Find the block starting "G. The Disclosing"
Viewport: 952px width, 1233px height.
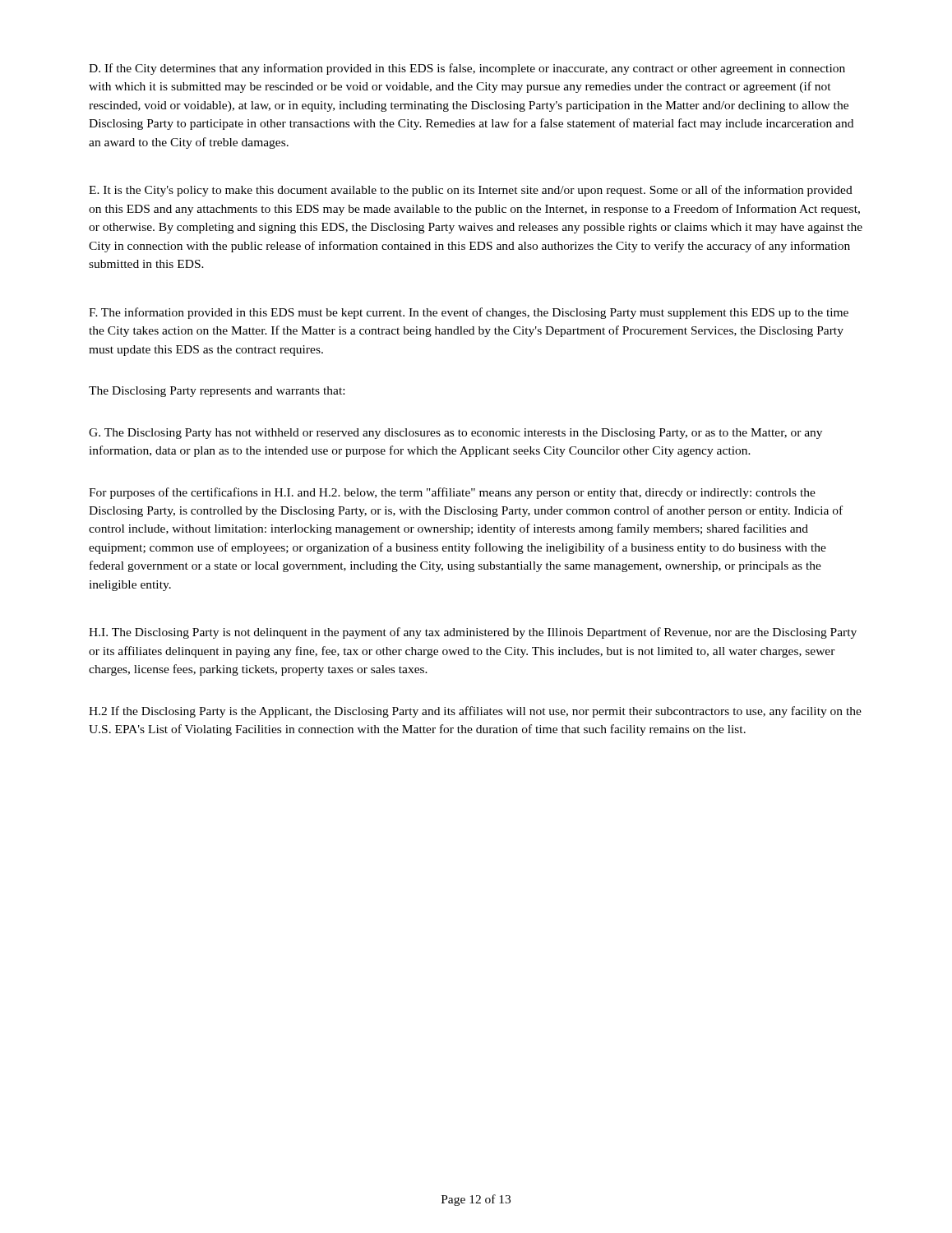point(456,441)
